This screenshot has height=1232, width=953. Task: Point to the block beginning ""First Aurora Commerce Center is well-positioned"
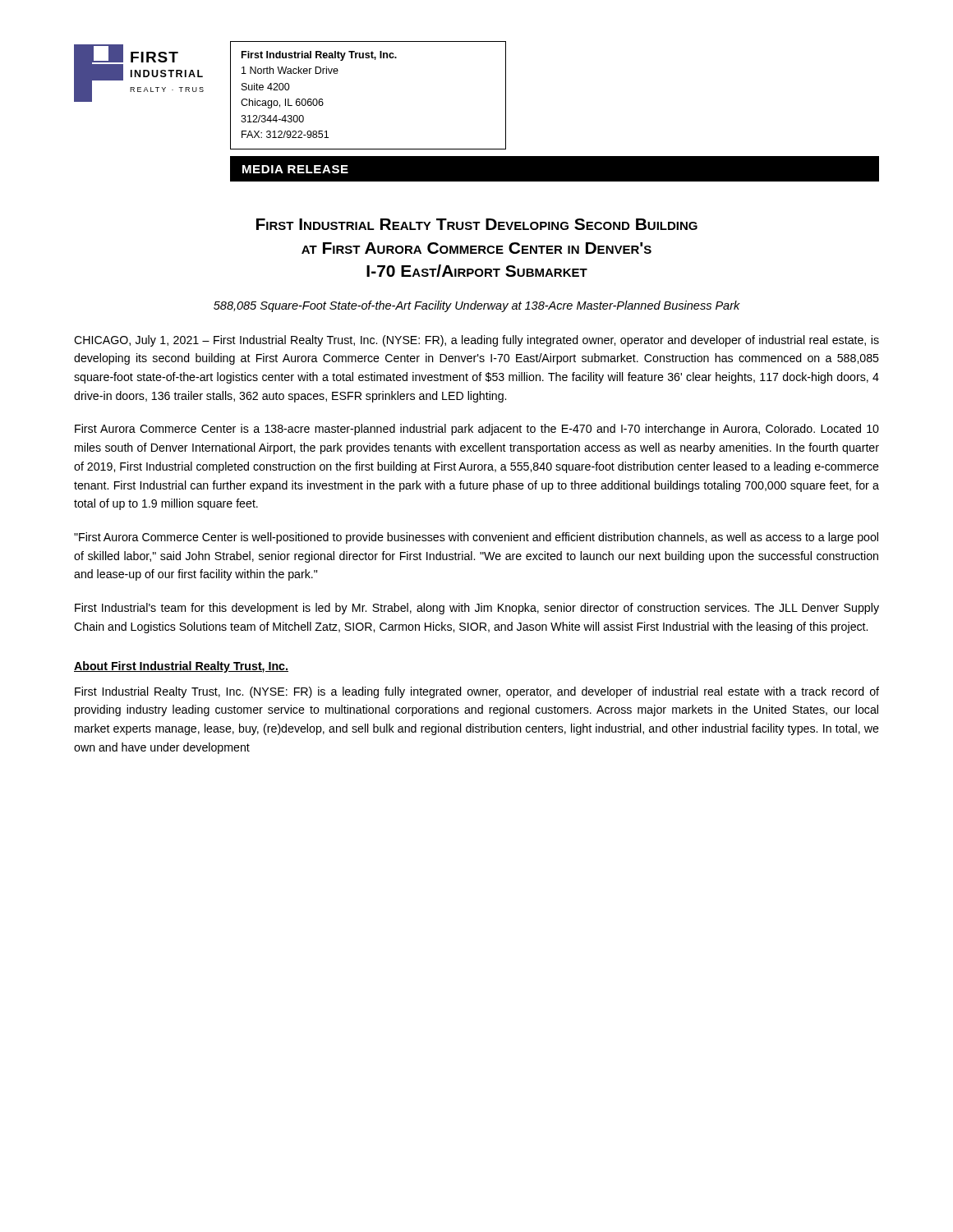476,556
